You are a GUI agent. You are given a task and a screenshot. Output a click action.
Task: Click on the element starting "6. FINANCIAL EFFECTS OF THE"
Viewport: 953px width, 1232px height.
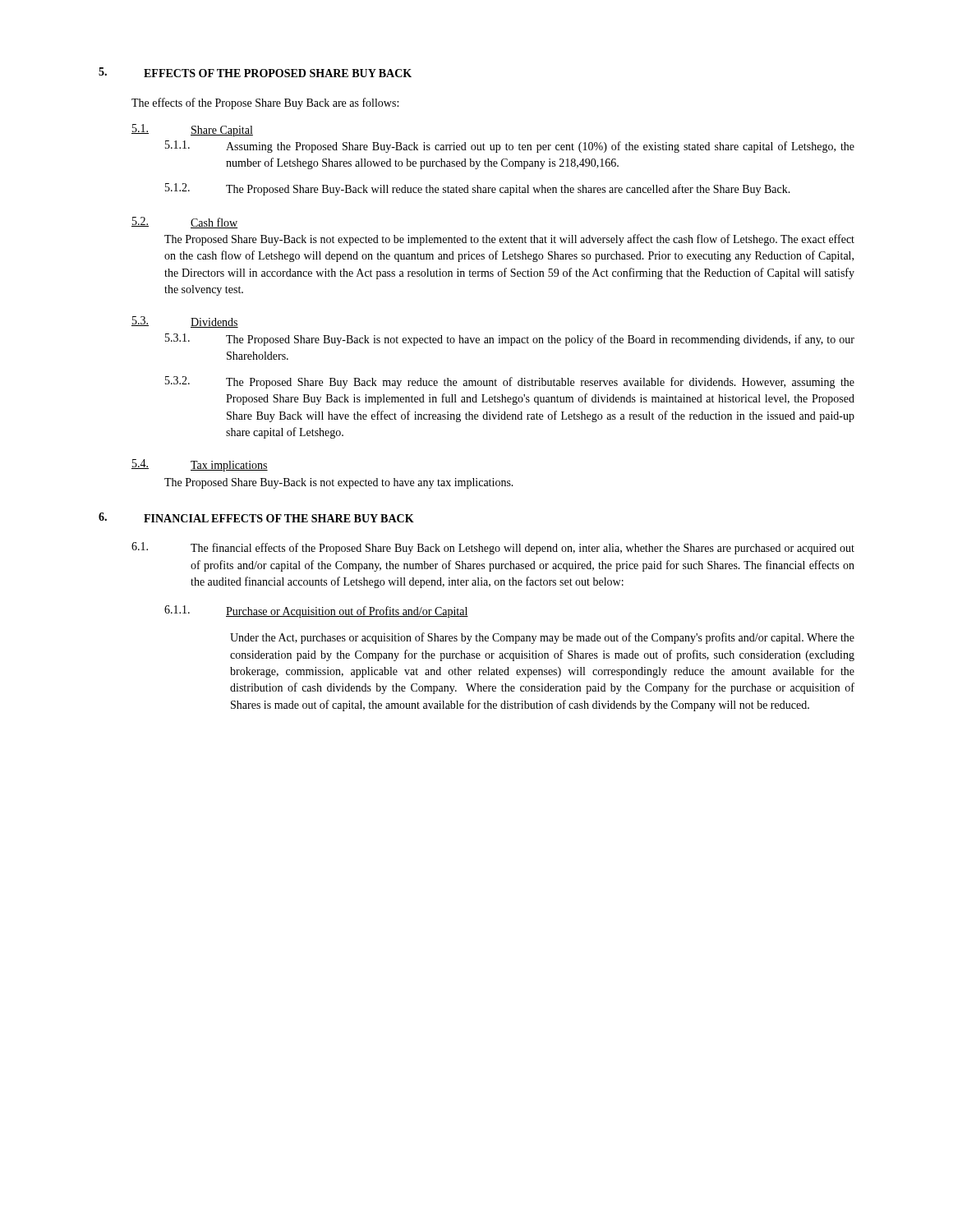coord(256,517)
